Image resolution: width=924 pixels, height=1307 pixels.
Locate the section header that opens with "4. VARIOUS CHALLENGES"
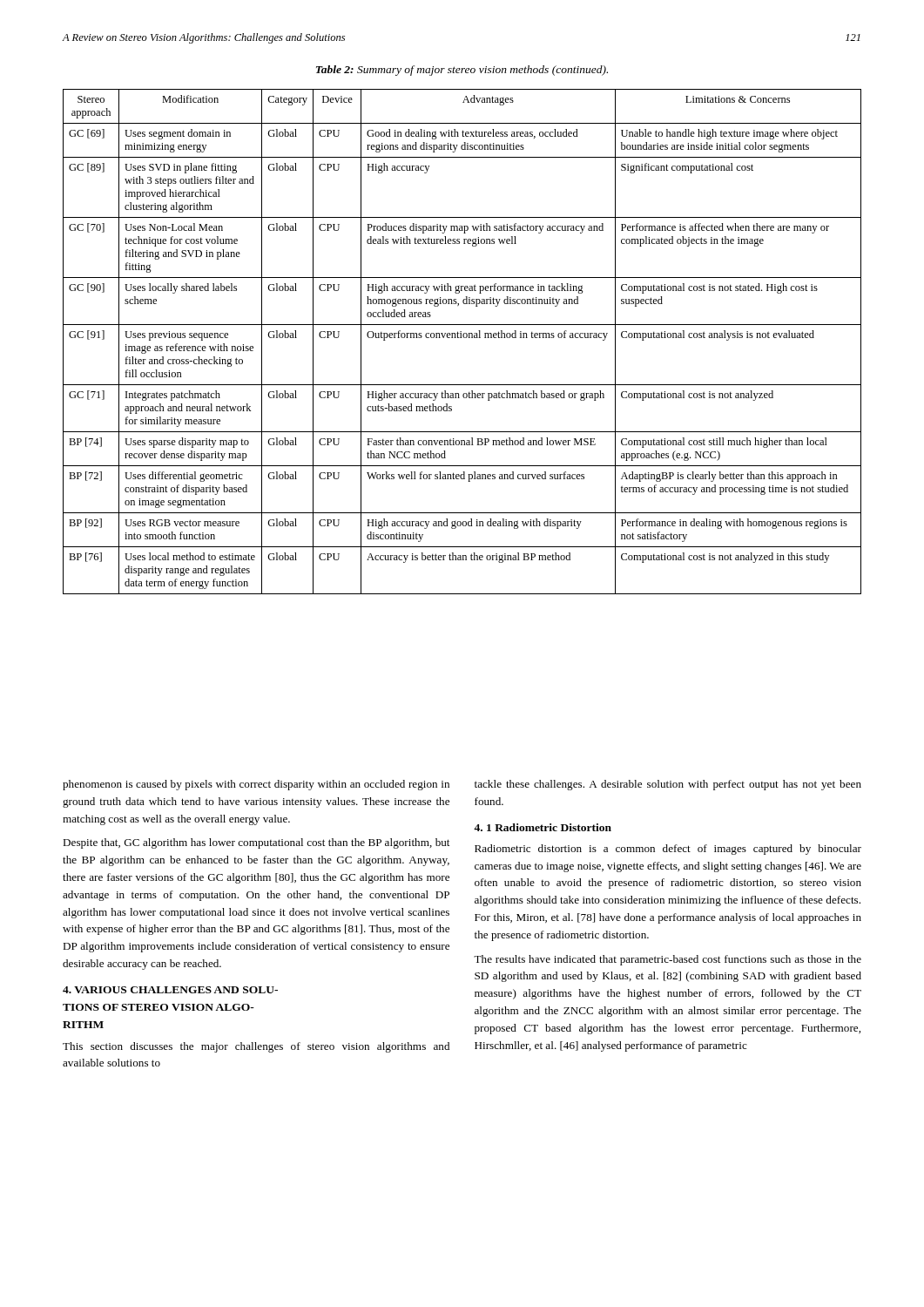[170, 1007]
